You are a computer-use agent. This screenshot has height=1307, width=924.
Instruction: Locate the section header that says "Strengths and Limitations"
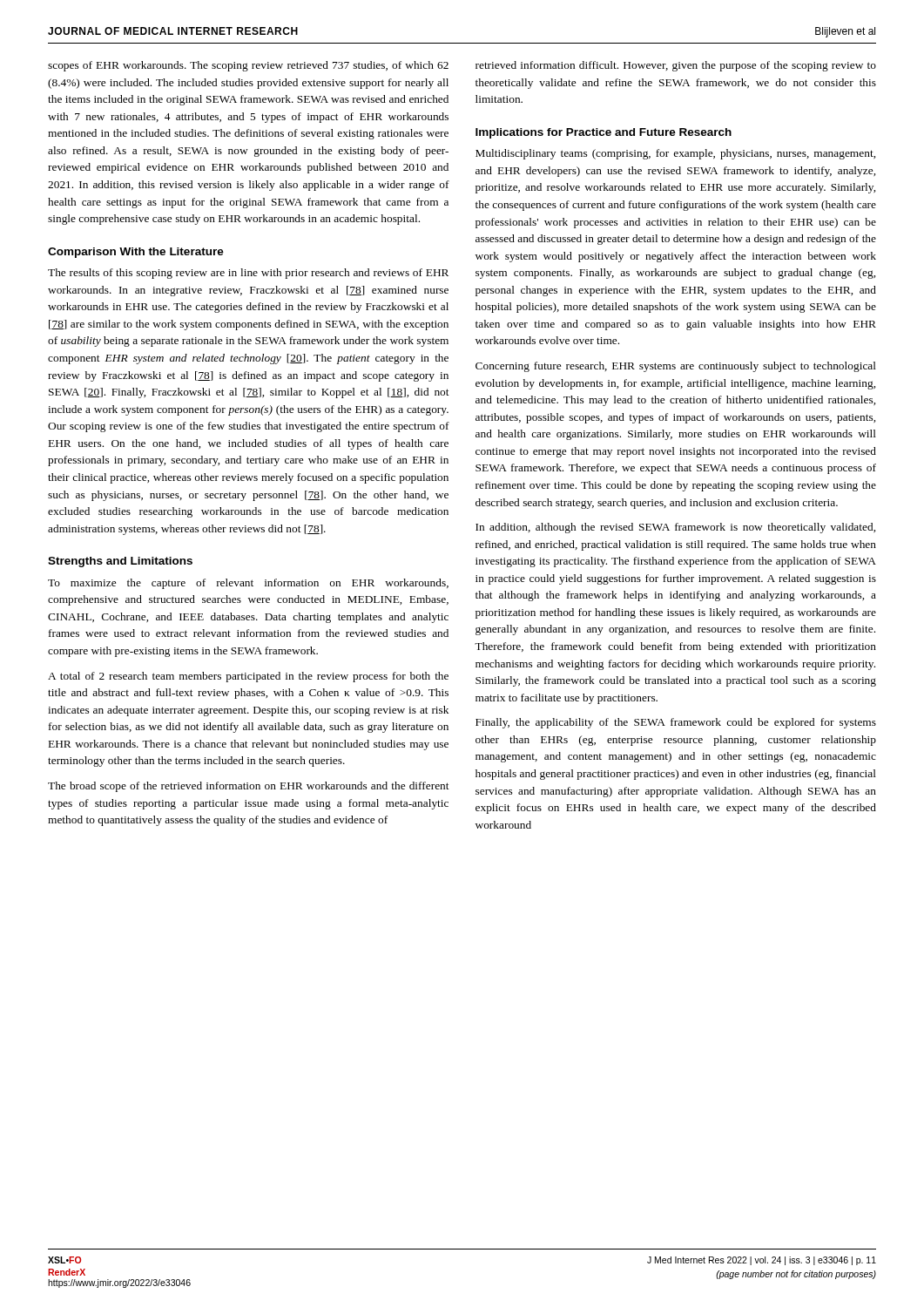point(120,561)
